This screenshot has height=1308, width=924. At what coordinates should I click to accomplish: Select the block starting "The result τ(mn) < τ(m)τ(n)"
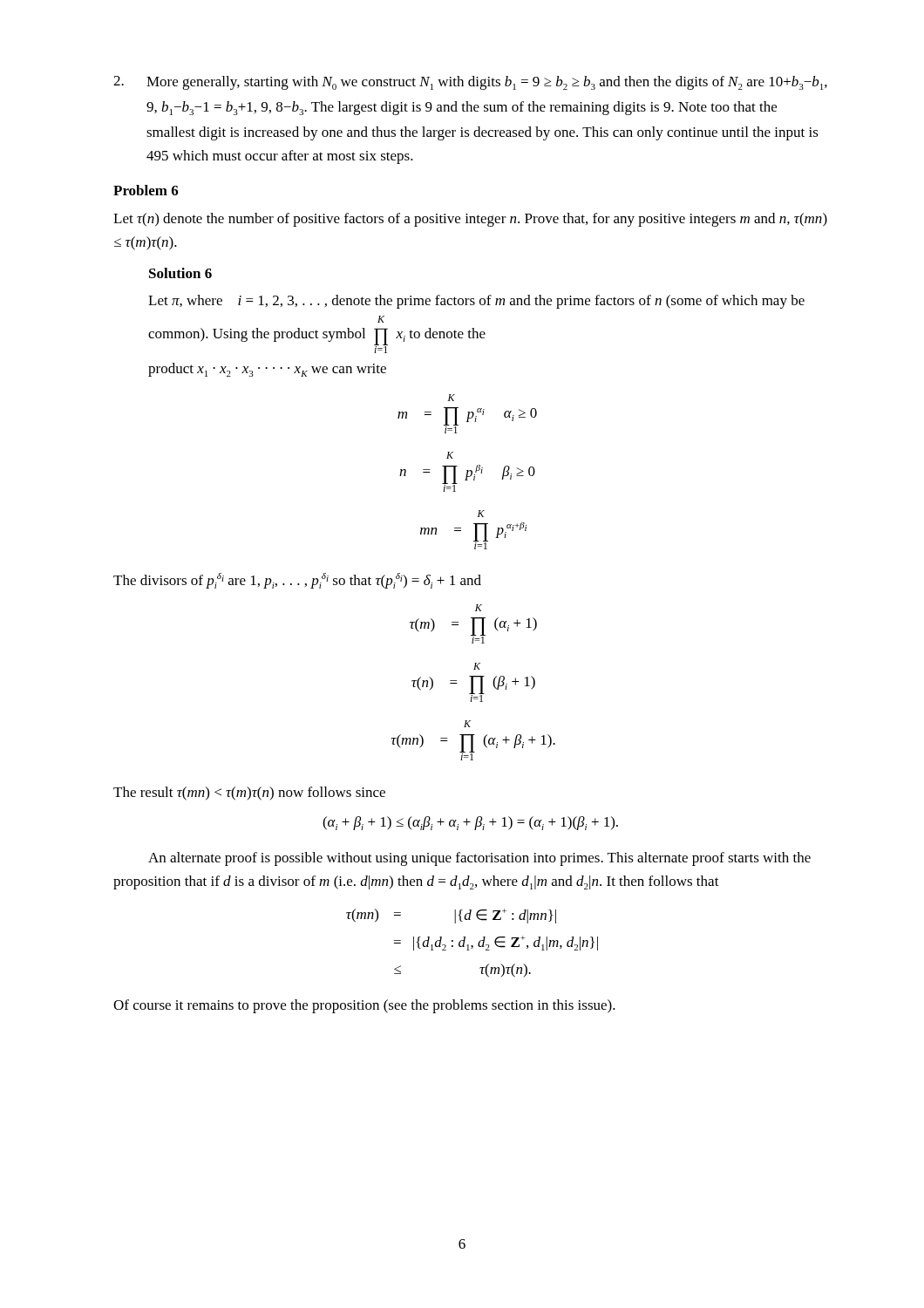(250, 792)
